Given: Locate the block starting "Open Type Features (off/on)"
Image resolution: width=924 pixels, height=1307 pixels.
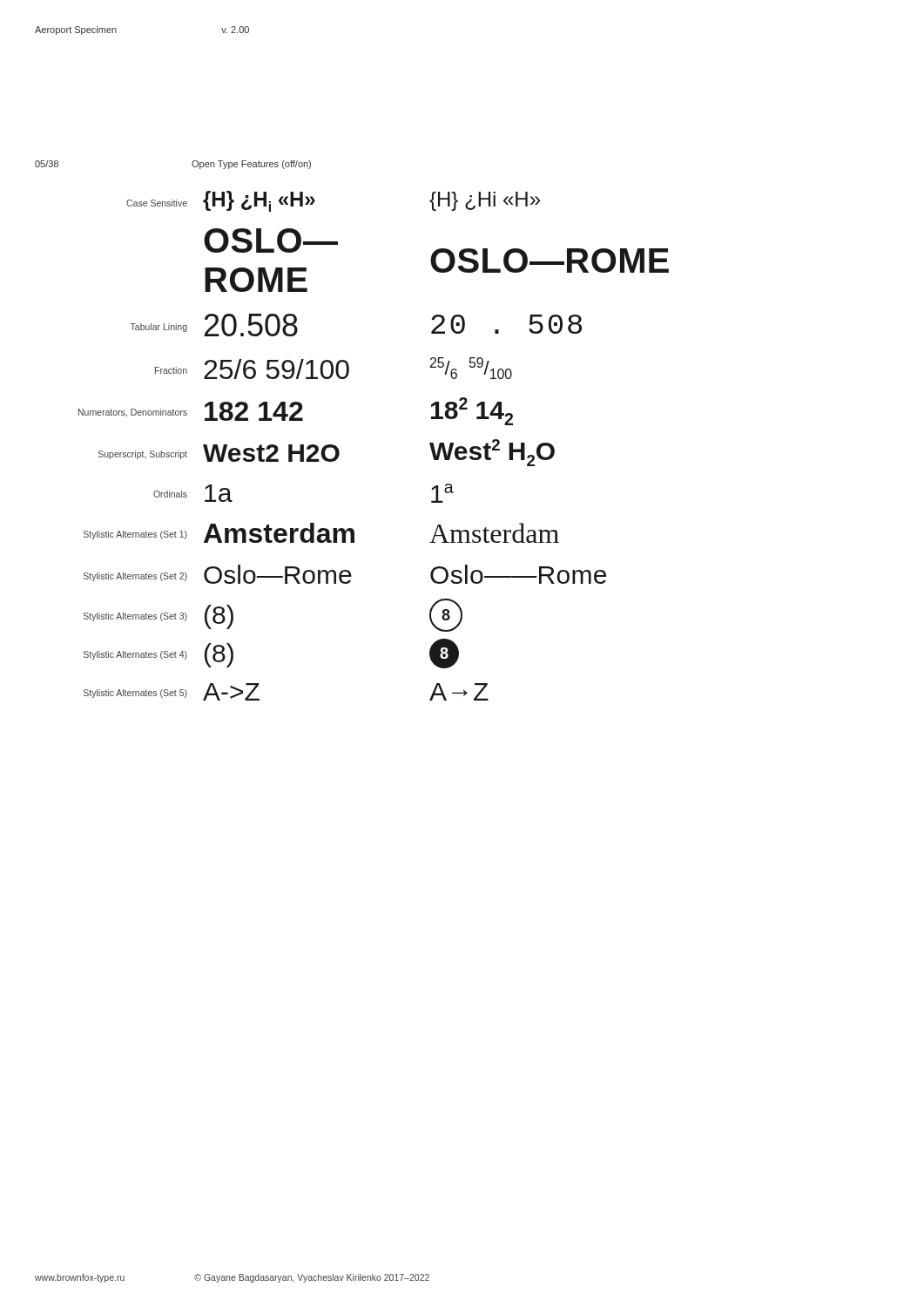Looking at the screenshot, I should coord(252,164).
